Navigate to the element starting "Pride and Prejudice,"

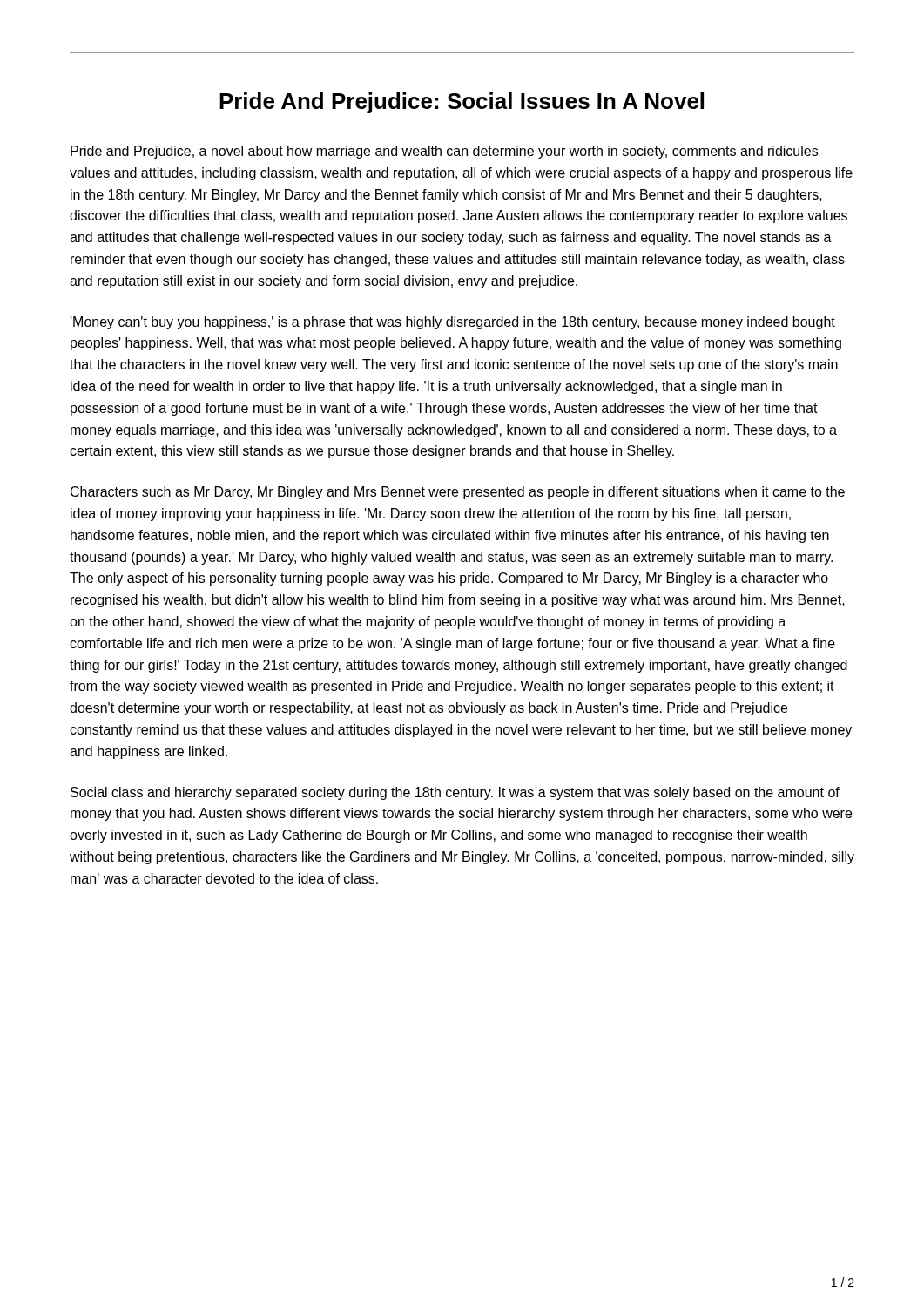pos(461,216)
